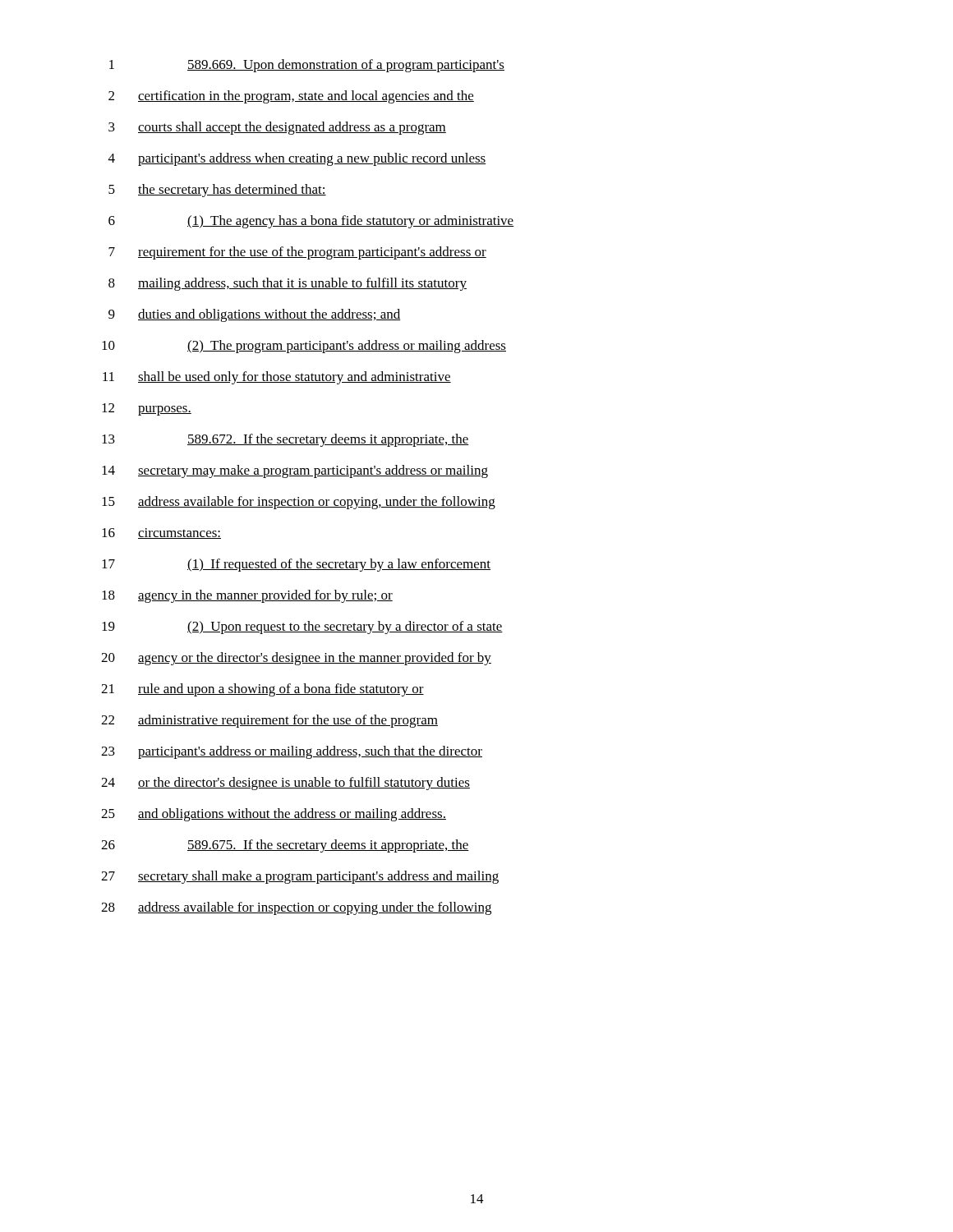Locate the block starting "27 secretary shall make a"
This screenshot has height=1232, width=953.
coord(476,876)
